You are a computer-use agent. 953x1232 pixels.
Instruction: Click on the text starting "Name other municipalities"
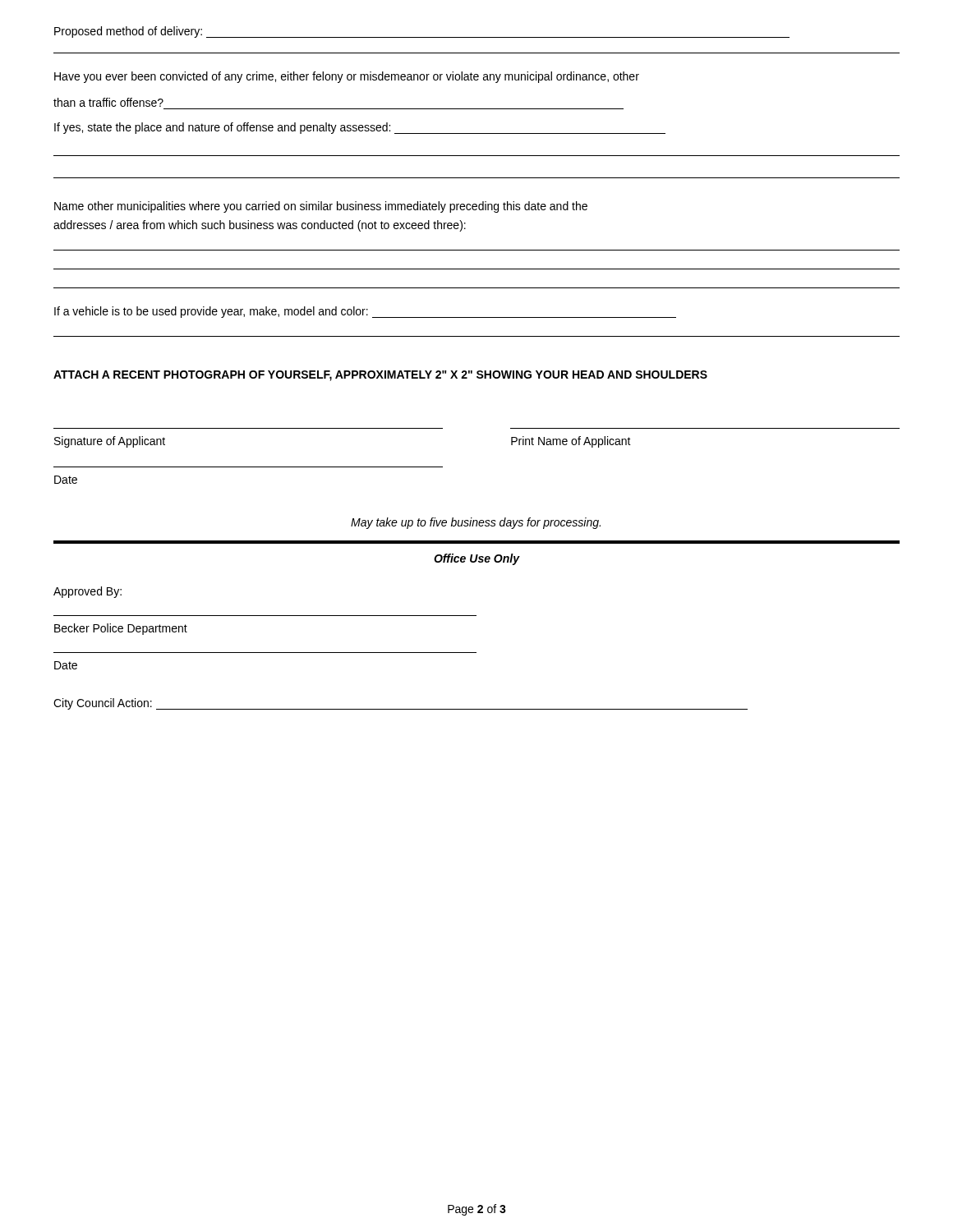(321, 206)
